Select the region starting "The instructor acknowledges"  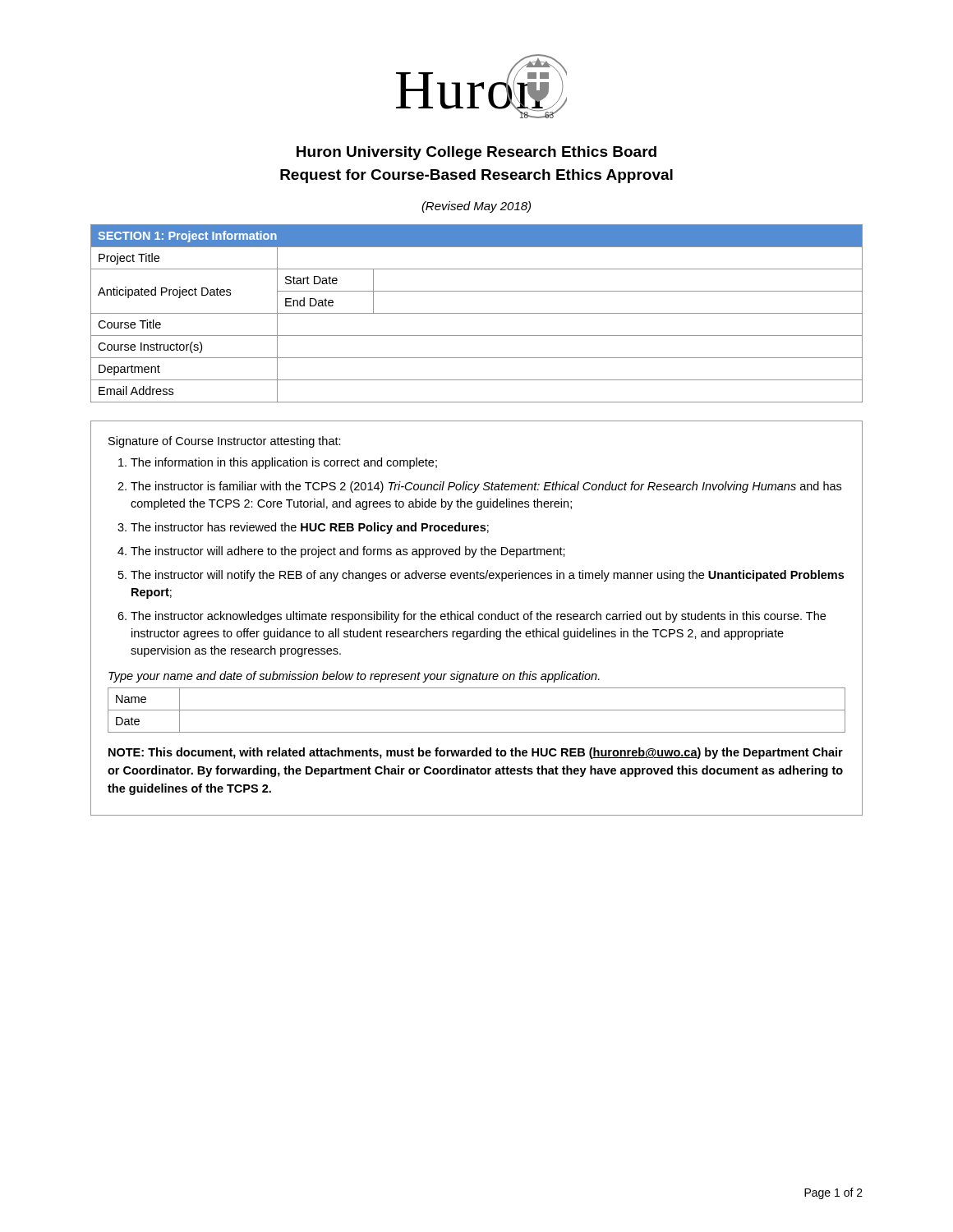(x=479, y=633)
